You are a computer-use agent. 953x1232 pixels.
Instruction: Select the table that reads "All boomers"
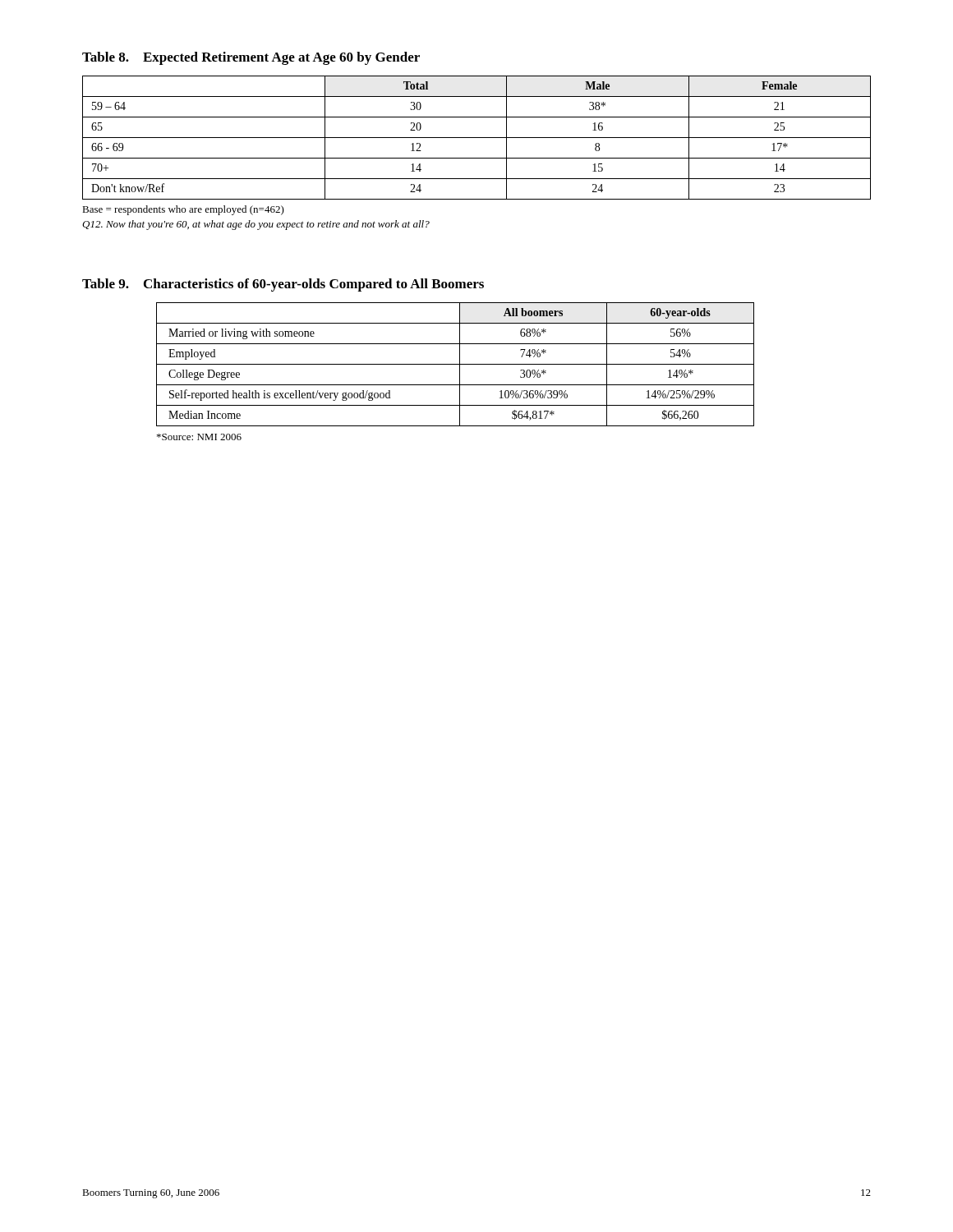(x=513, y=364)
